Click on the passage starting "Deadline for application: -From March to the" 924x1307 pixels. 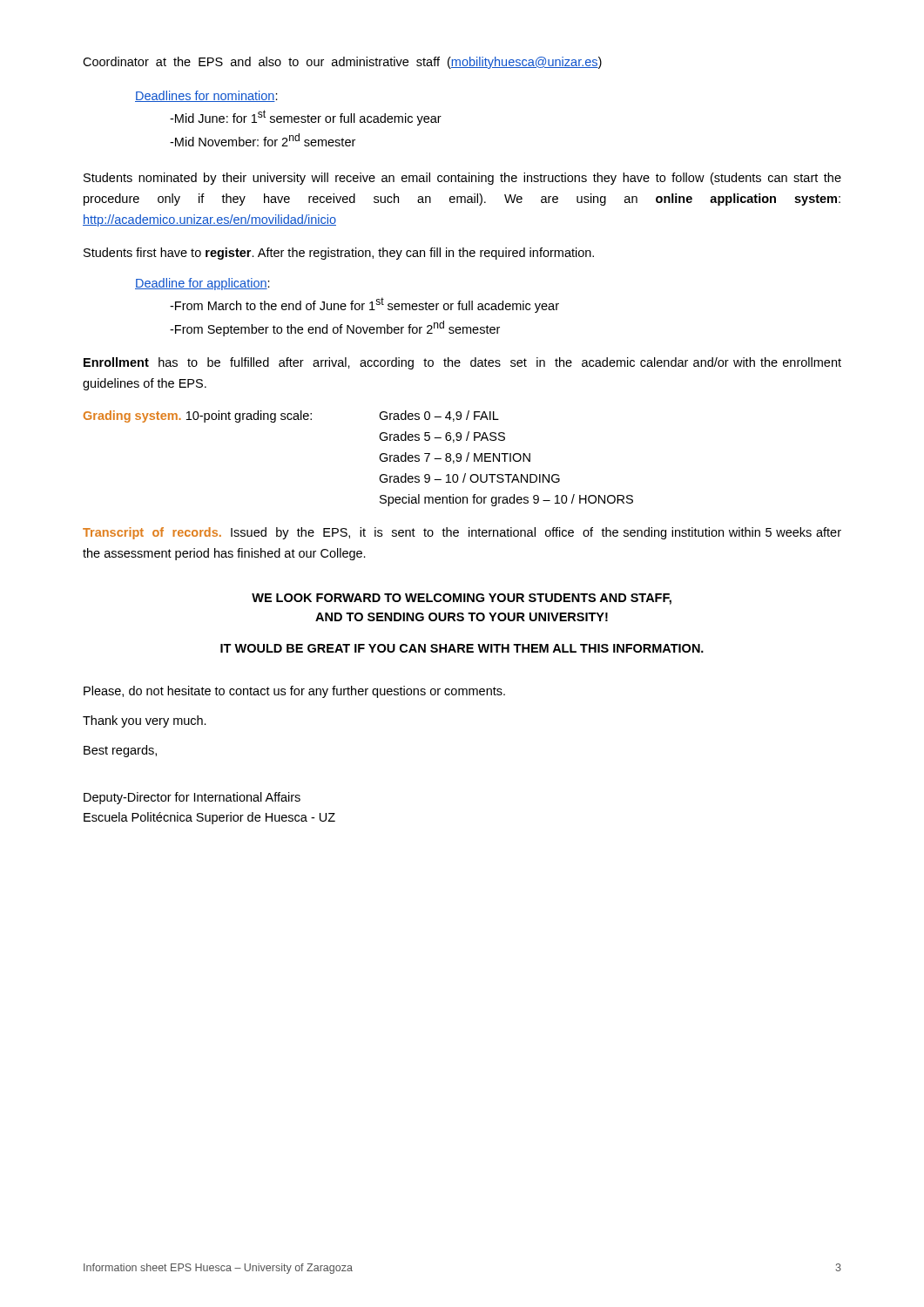coord(488,308)
